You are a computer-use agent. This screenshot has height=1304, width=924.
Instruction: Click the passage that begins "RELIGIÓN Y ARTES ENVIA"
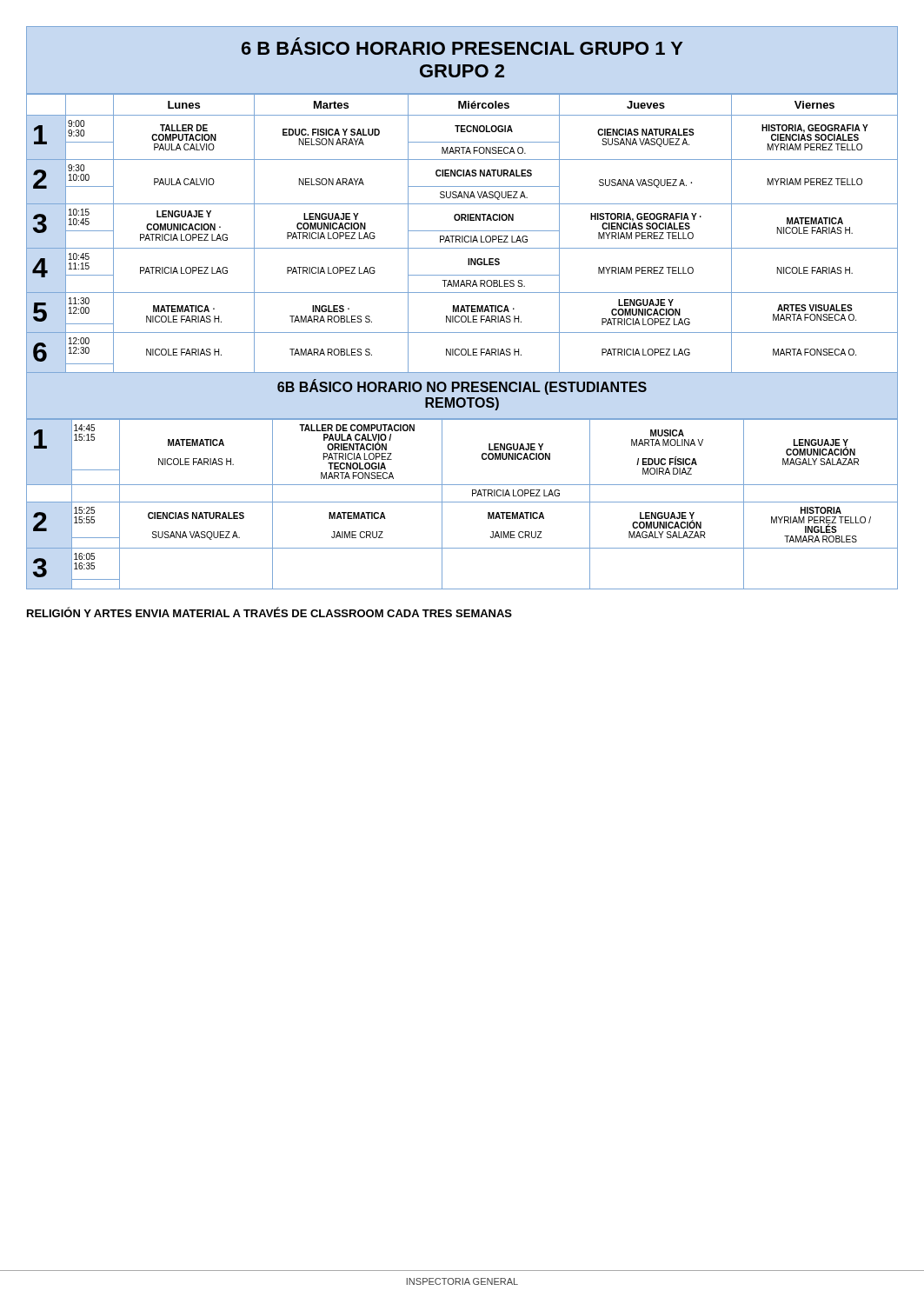click(269, 613)
